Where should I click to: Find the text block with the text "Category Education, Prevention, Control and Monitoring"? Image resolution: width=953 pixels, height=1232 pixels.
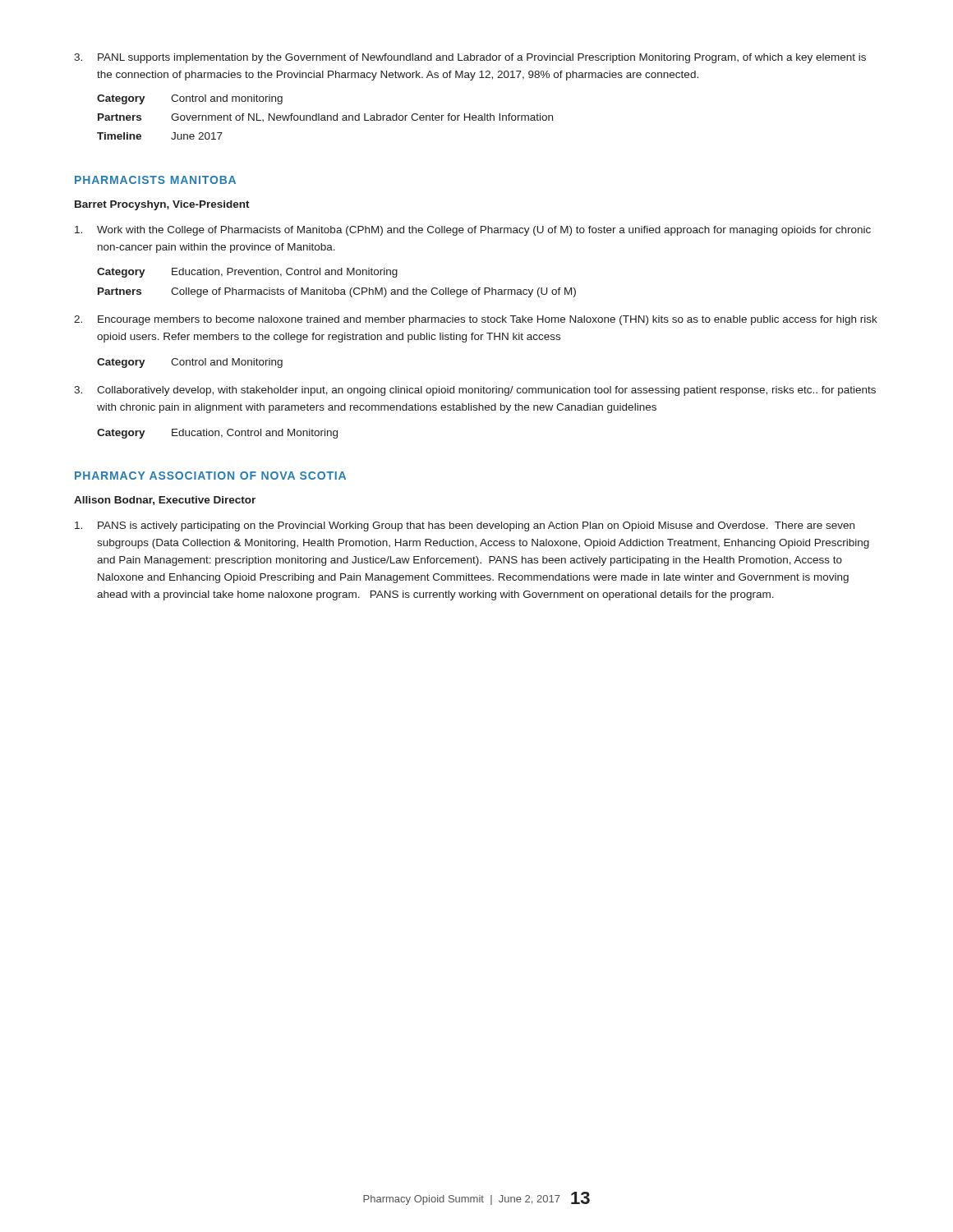point(488,282)
